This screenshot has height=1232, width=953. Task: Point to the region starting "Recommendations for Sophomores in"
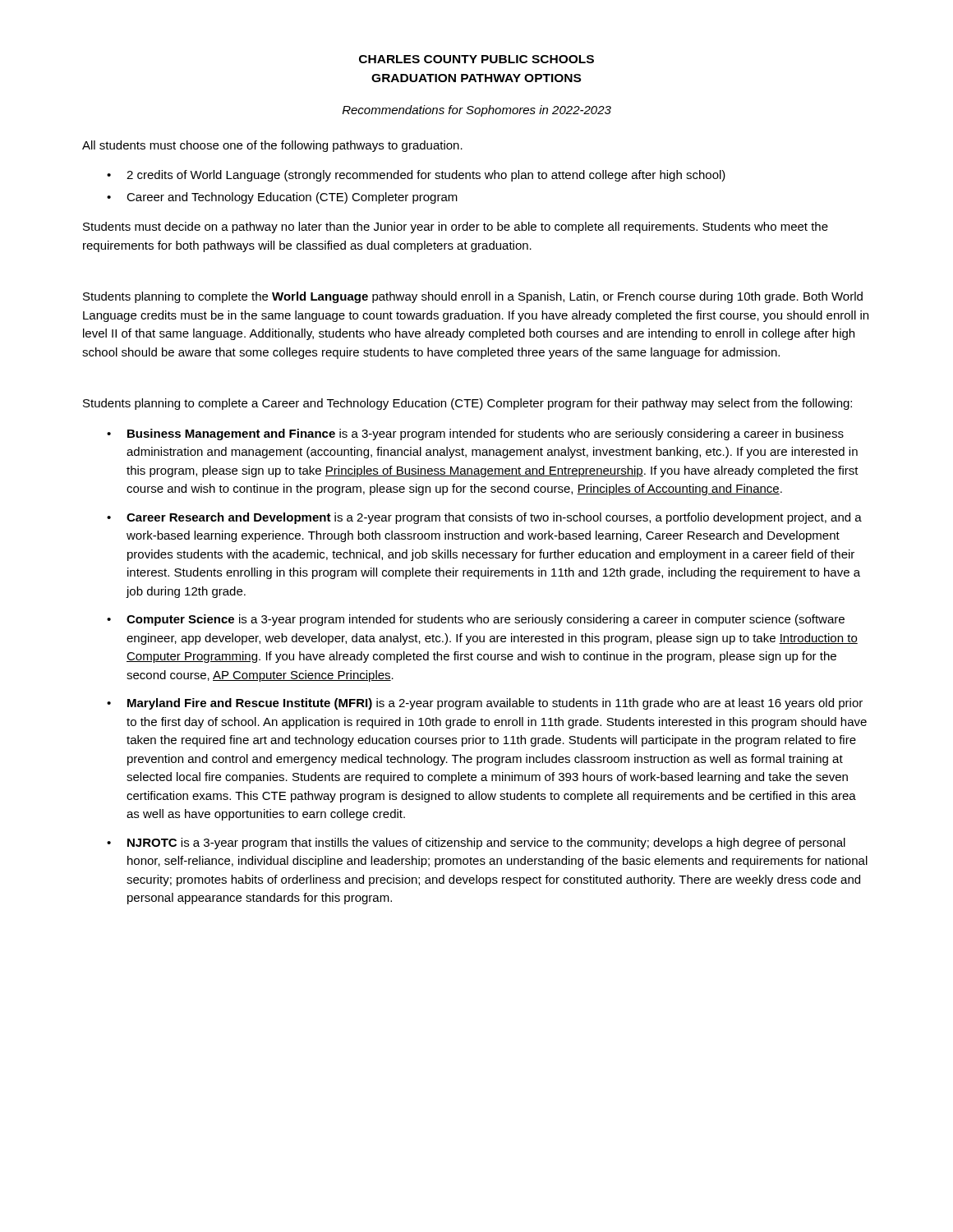point(476,109)
